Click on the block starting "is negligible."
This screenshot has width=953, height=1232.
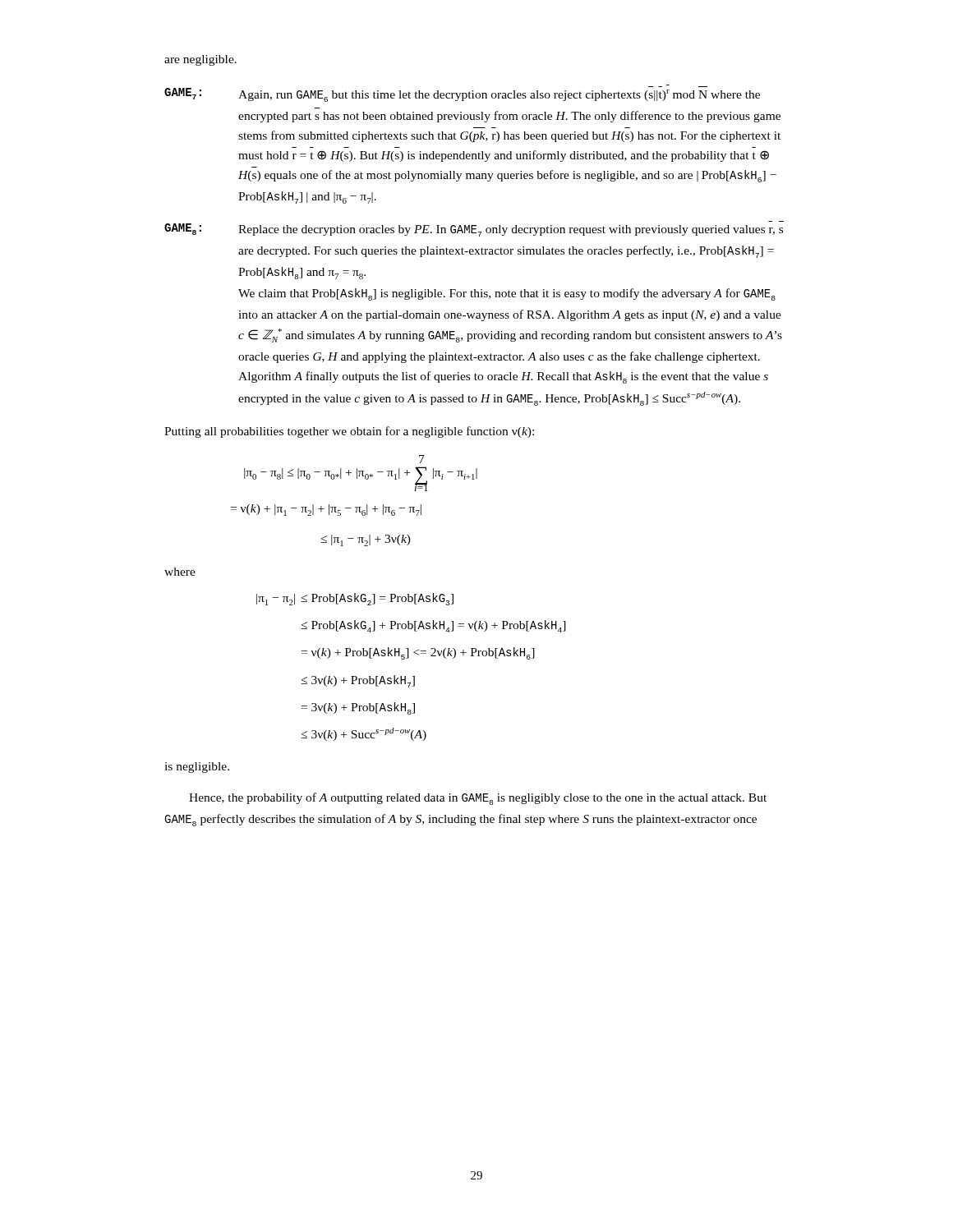[x=197, y=766]
